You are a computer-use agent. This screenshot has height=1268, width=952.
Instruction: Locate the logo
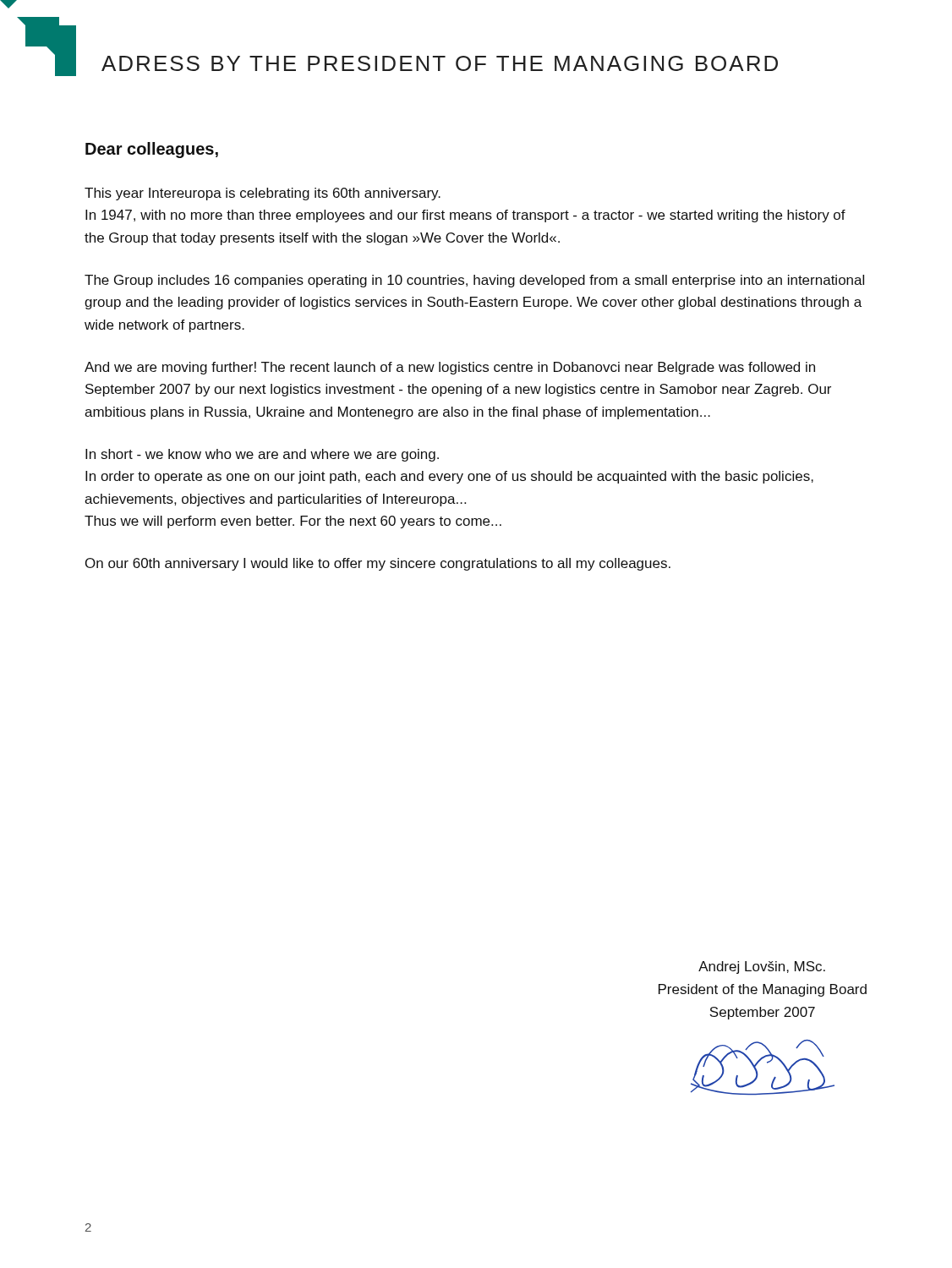click(x=51, y=46)
